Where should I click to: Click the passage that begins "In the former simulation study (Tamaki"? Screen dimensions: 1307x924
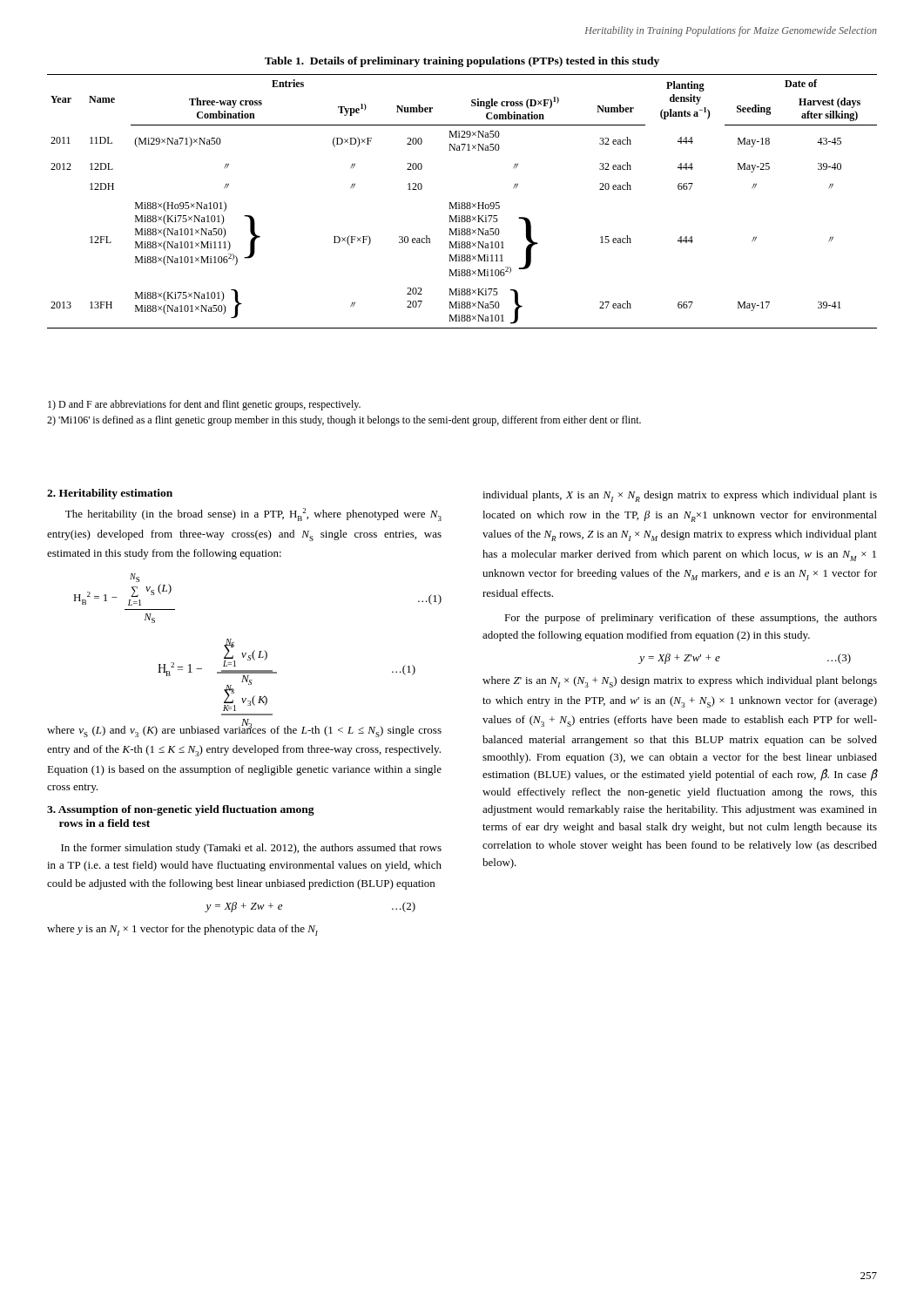click(244, 865)
